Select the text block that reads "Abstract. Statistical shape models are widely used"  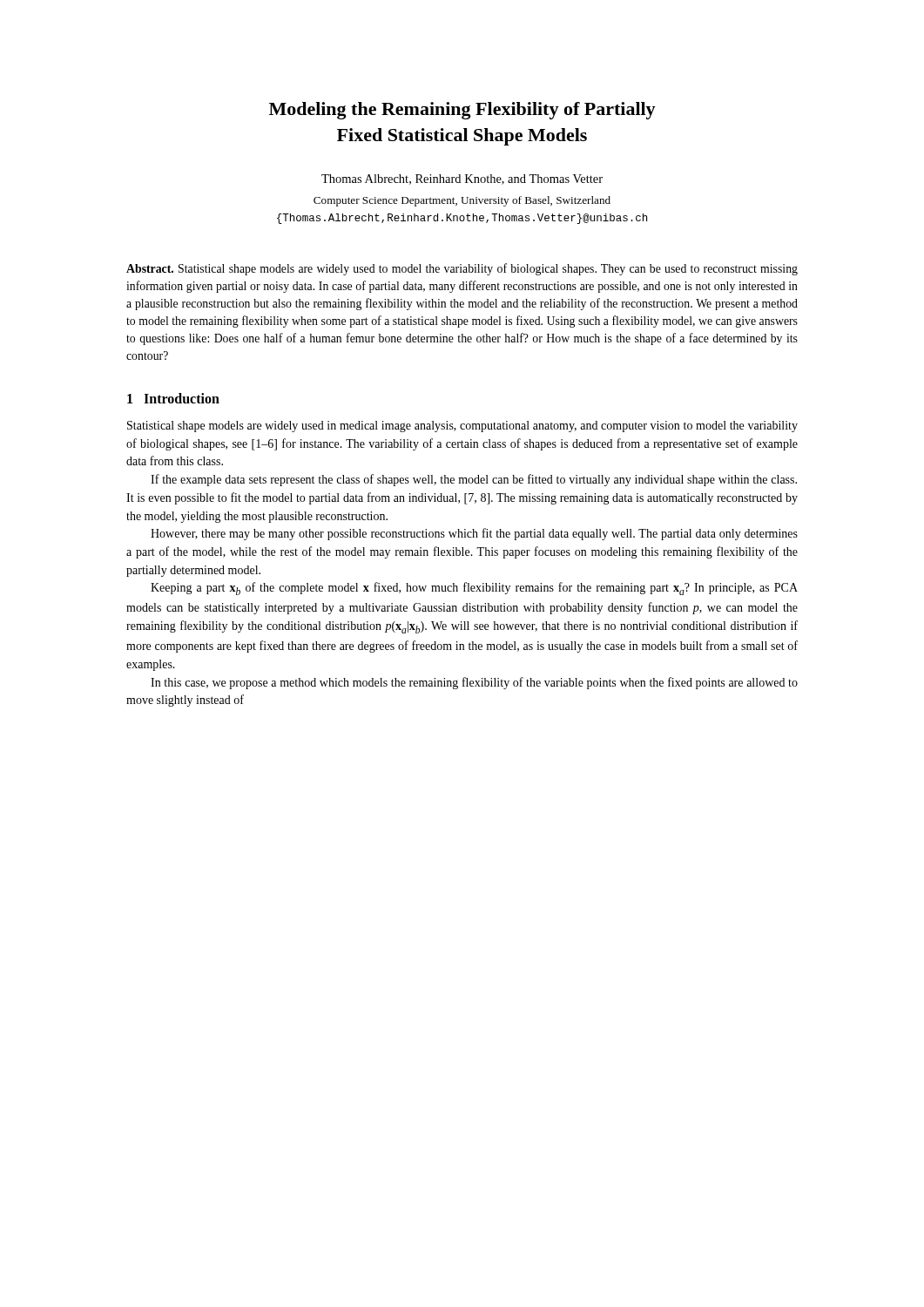(462, 312)
